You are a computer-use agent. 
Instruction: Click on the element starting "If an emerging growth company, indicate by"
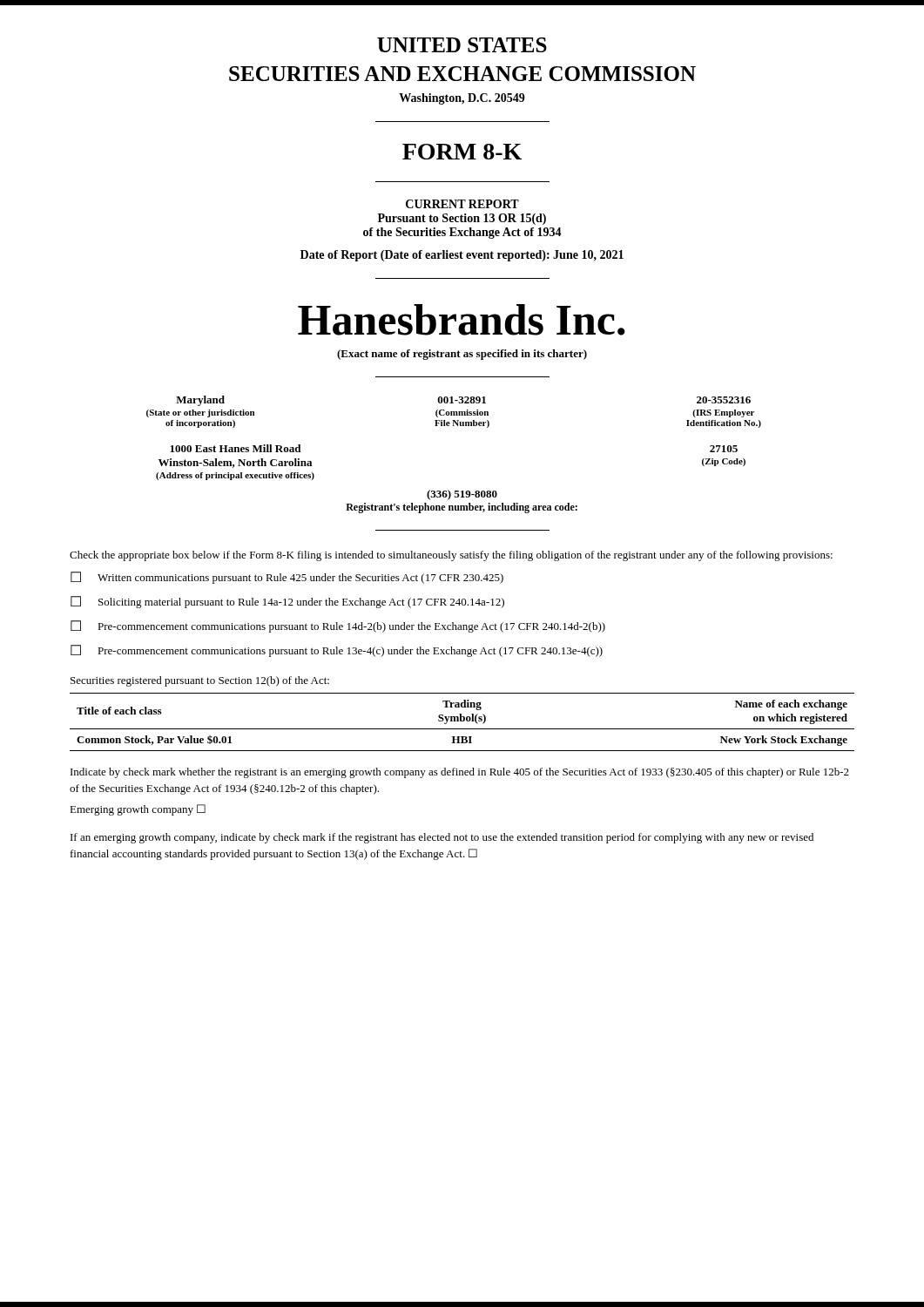coord(442,845)
